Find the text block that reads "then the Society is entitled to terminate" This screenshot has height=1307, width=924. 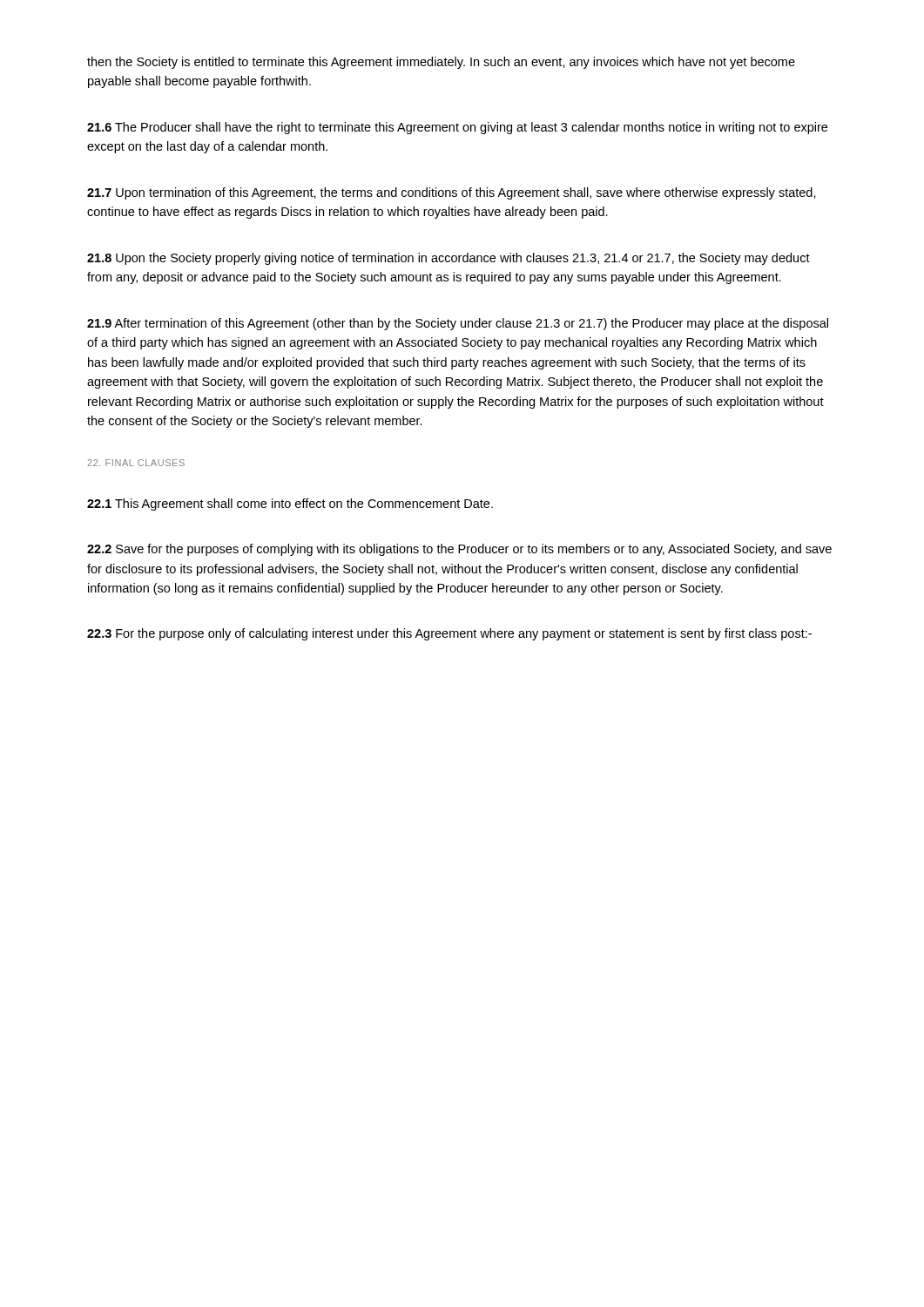pyautogui.click(x=441, y=72)
